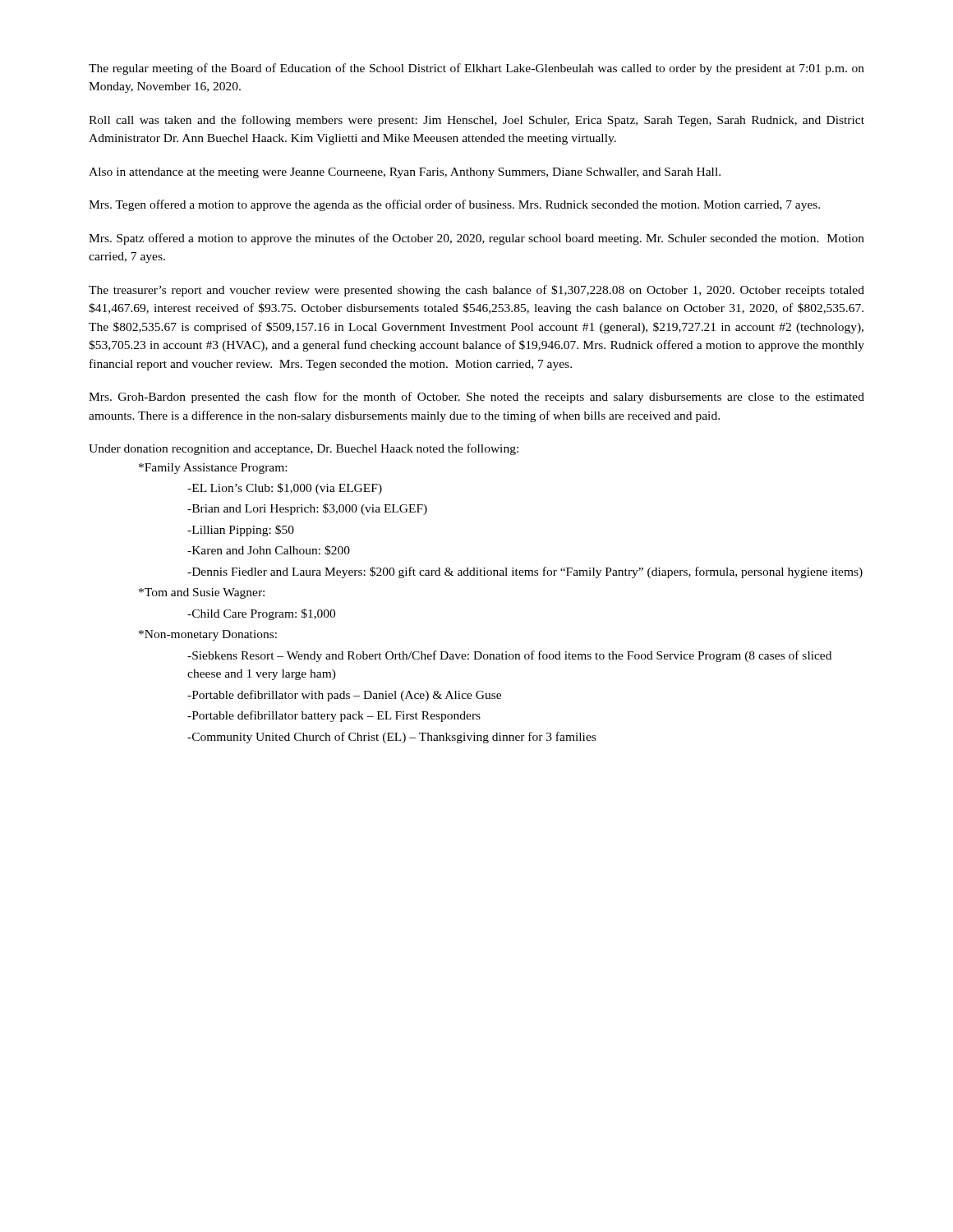The height and width of the screenshot is (1232, 953).
Task: Point to the element starting "Mrs. Groh-Bardon presented the cash"
Action: [476, 406]
